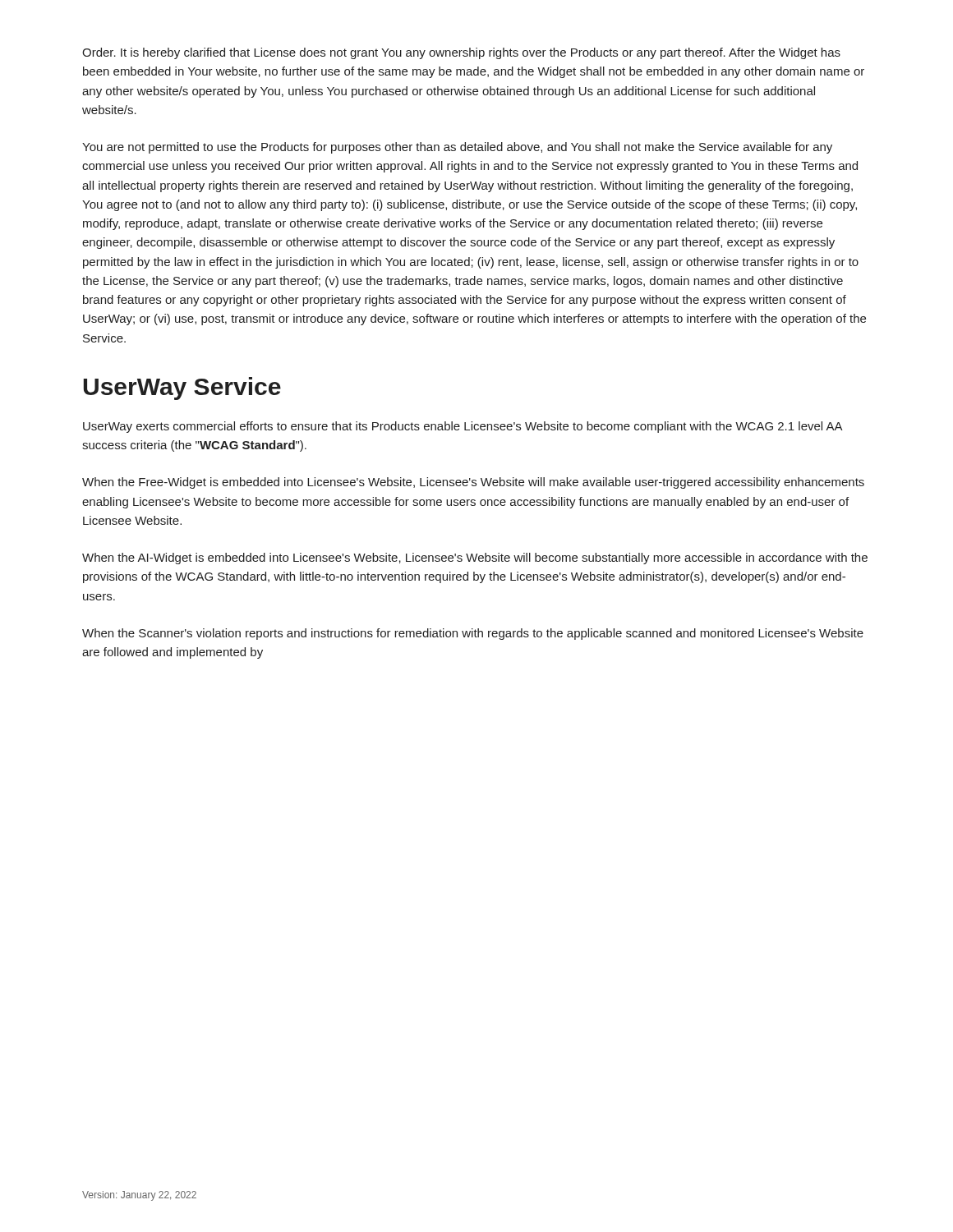
Task: Click on the passage starting "UserWay exerts commercial efforts"
Action: point(462,435)
